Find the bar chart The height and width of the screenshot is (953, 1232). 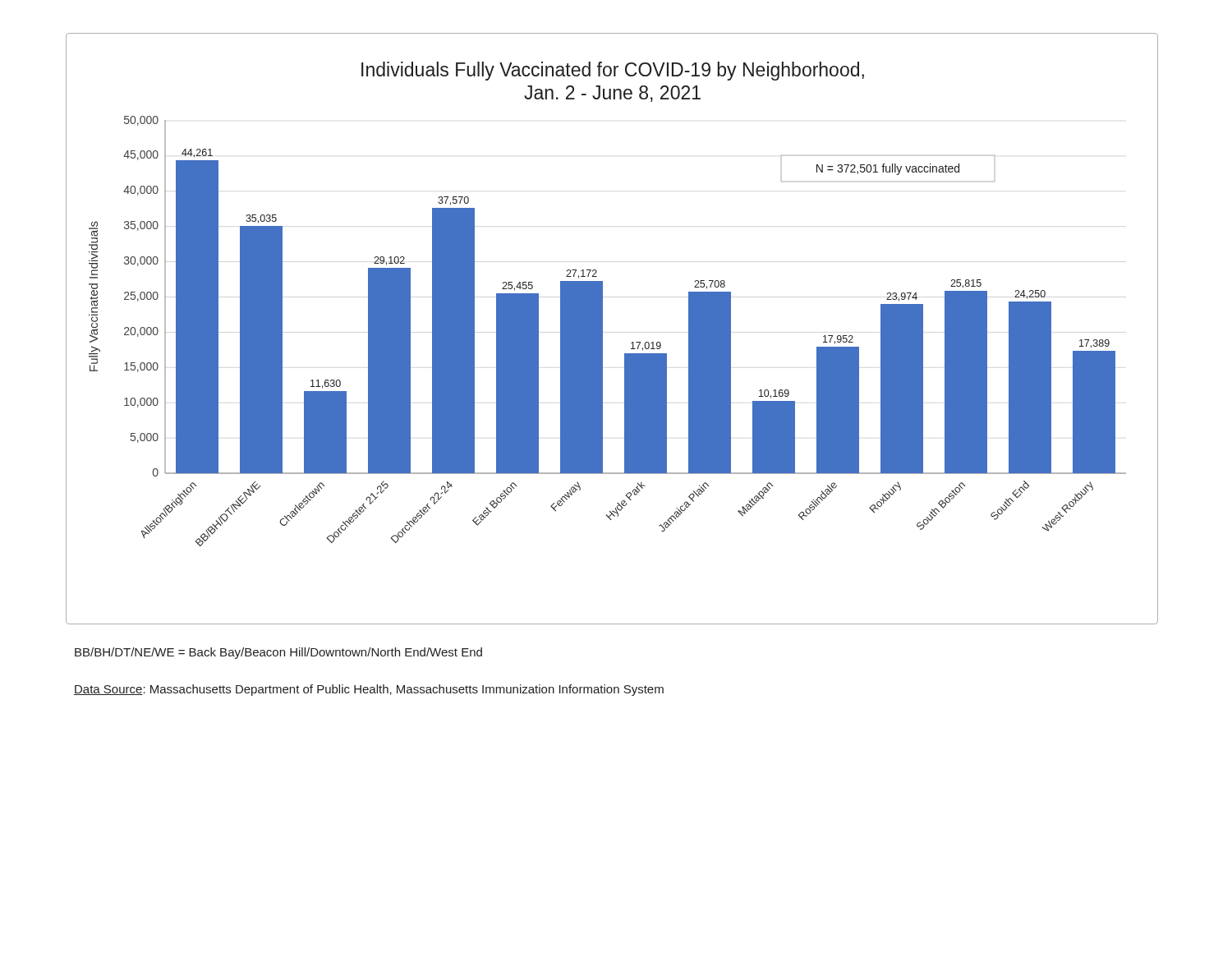tap(612, 329)
